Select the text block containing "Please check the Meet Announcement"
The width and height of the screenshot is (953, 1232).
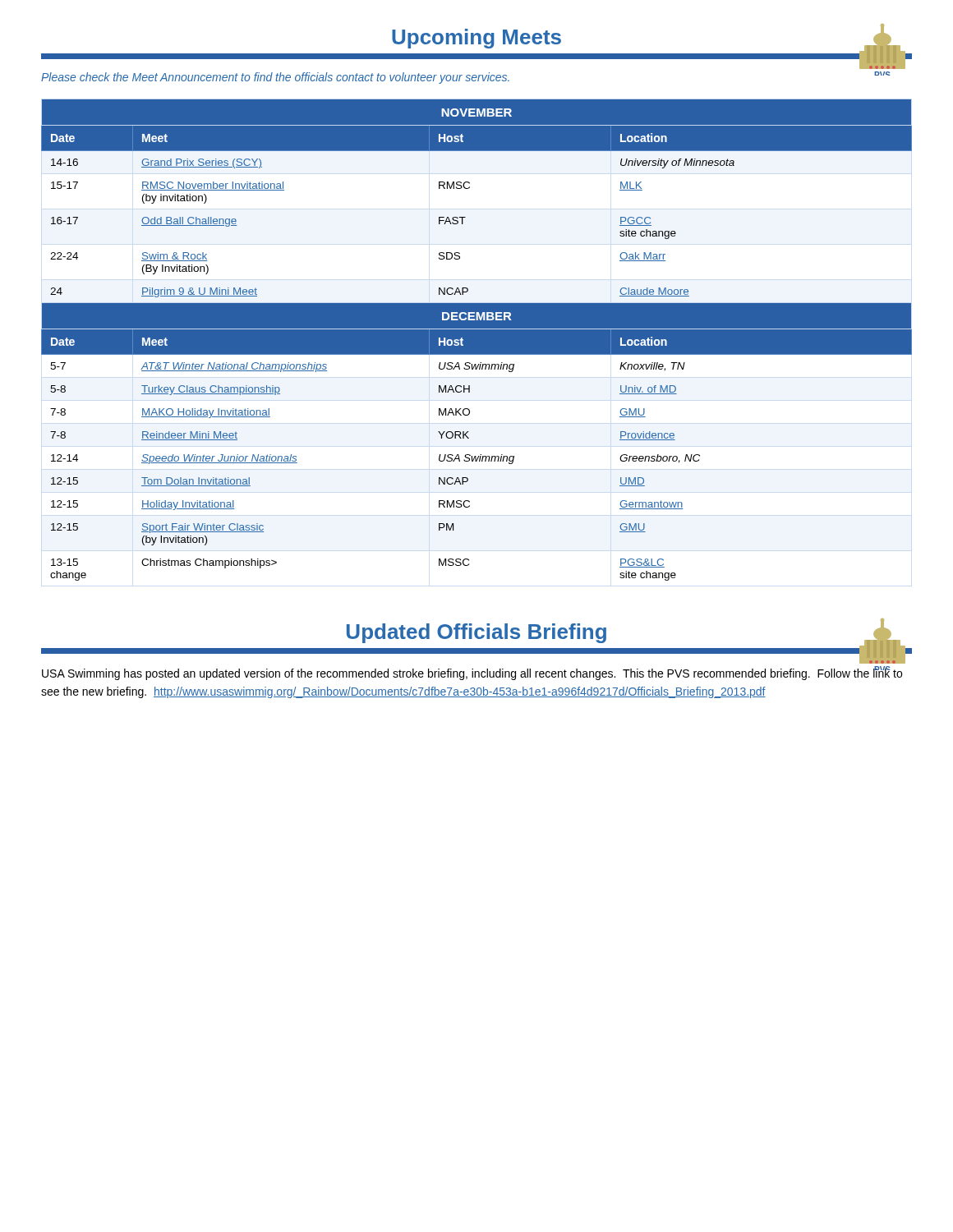point(476,77)
